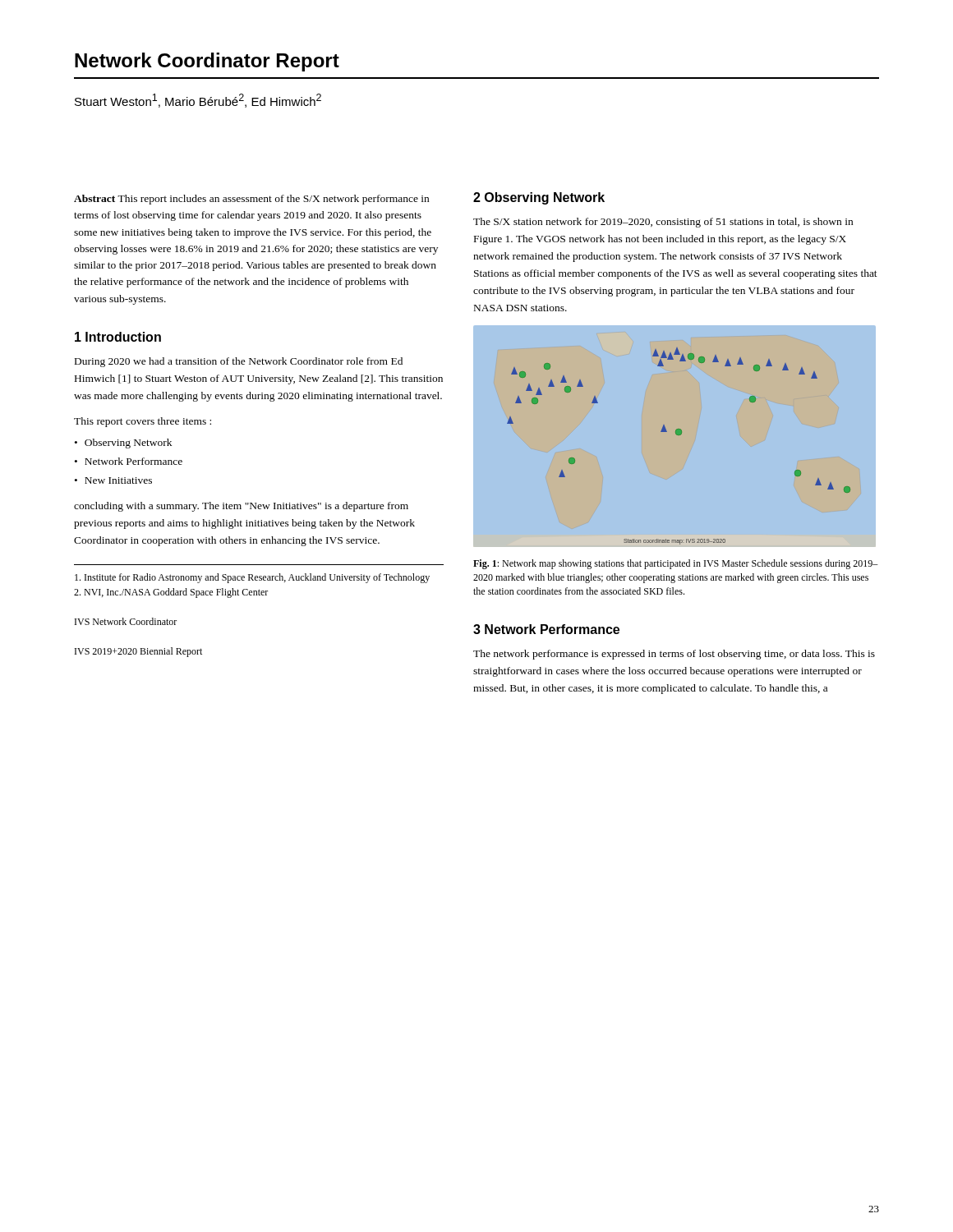Select the block starting "Institute for Radio"
The width and height of the screenshot is (953, 1232).
[x=252, y=578]
